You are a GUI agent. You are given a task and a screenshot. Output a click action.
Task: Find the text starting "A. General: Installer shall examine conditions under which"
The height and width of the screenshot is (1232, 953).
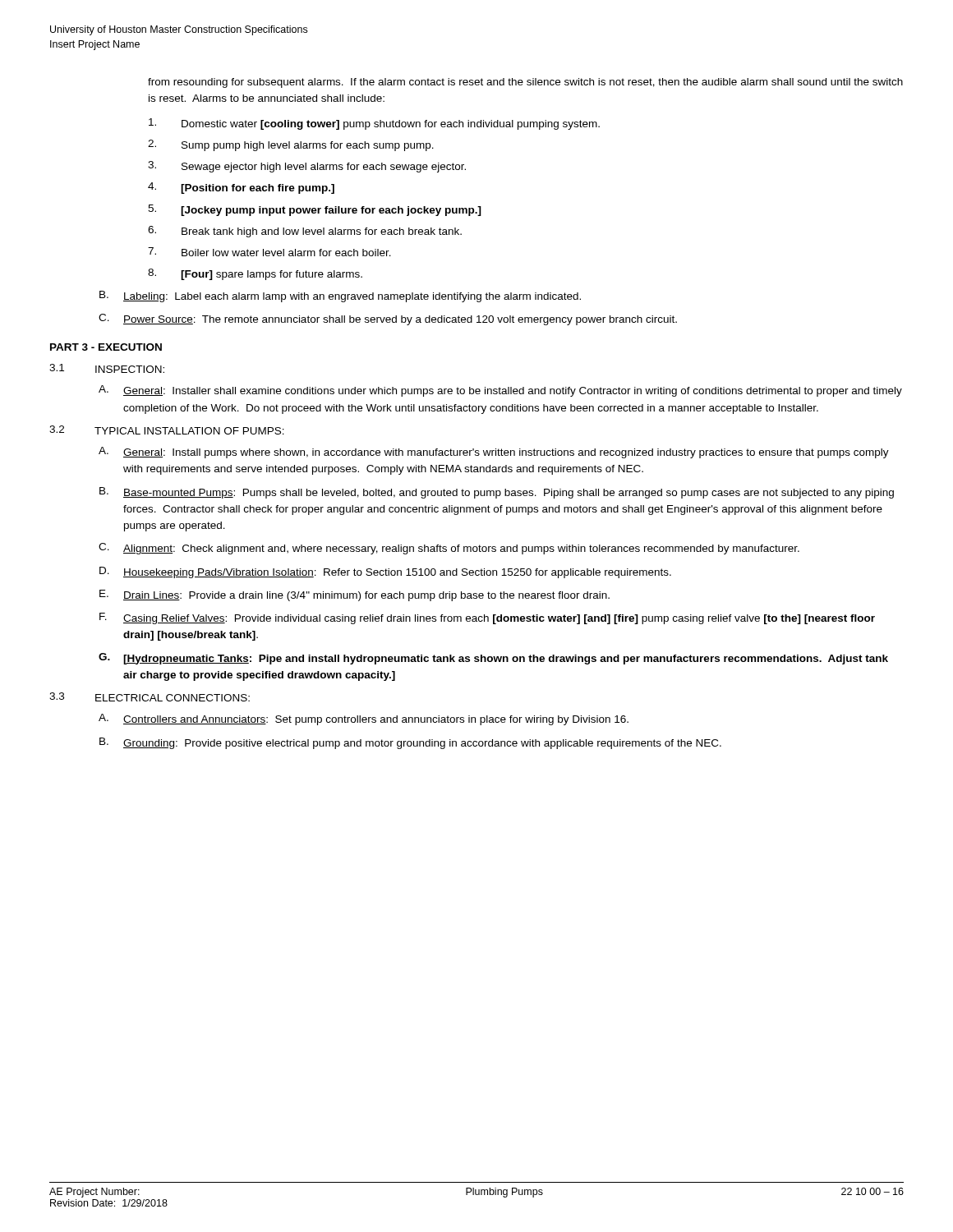pos(501,400)
